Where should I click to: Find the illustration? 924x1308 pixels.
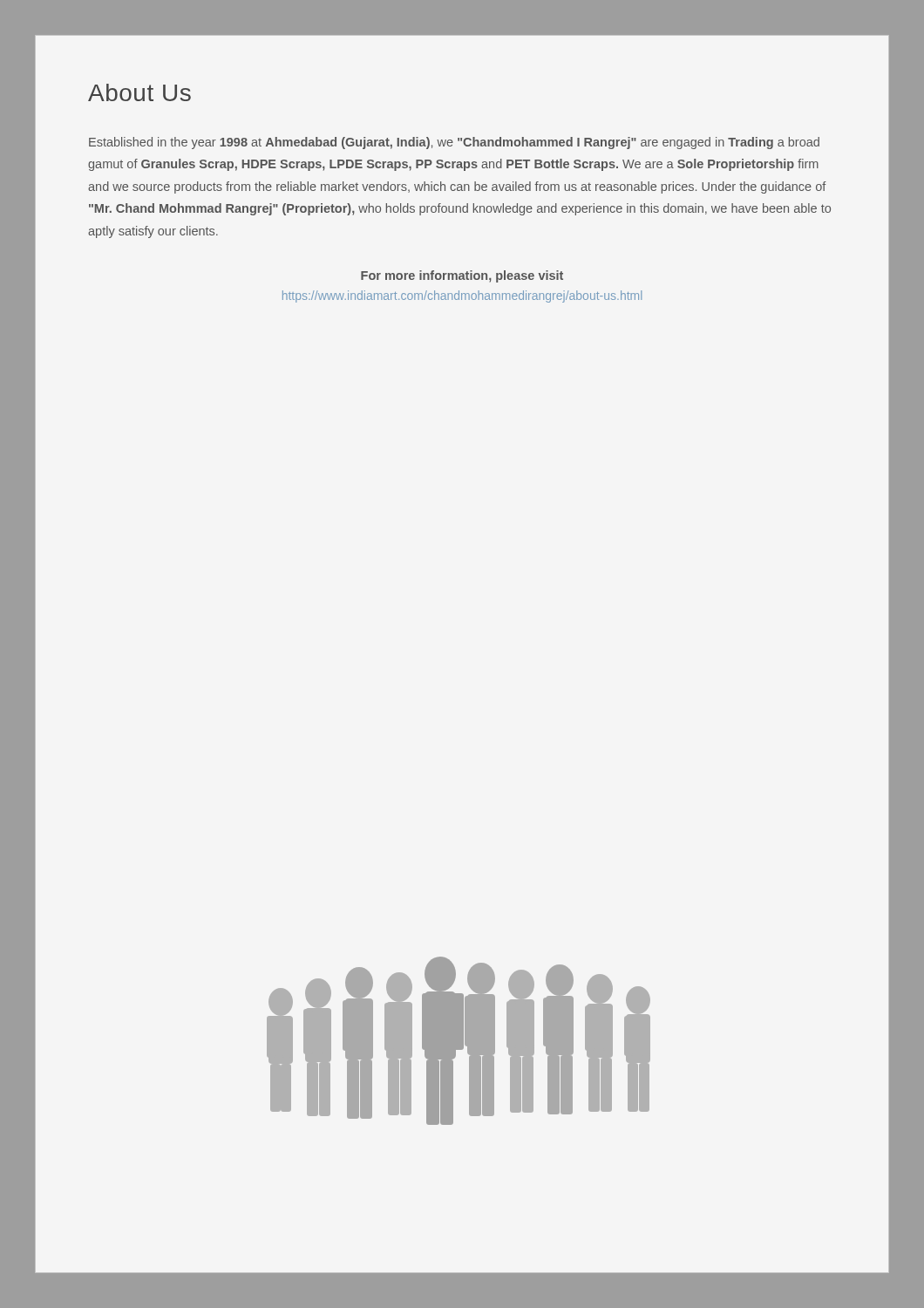(462, 1046)
